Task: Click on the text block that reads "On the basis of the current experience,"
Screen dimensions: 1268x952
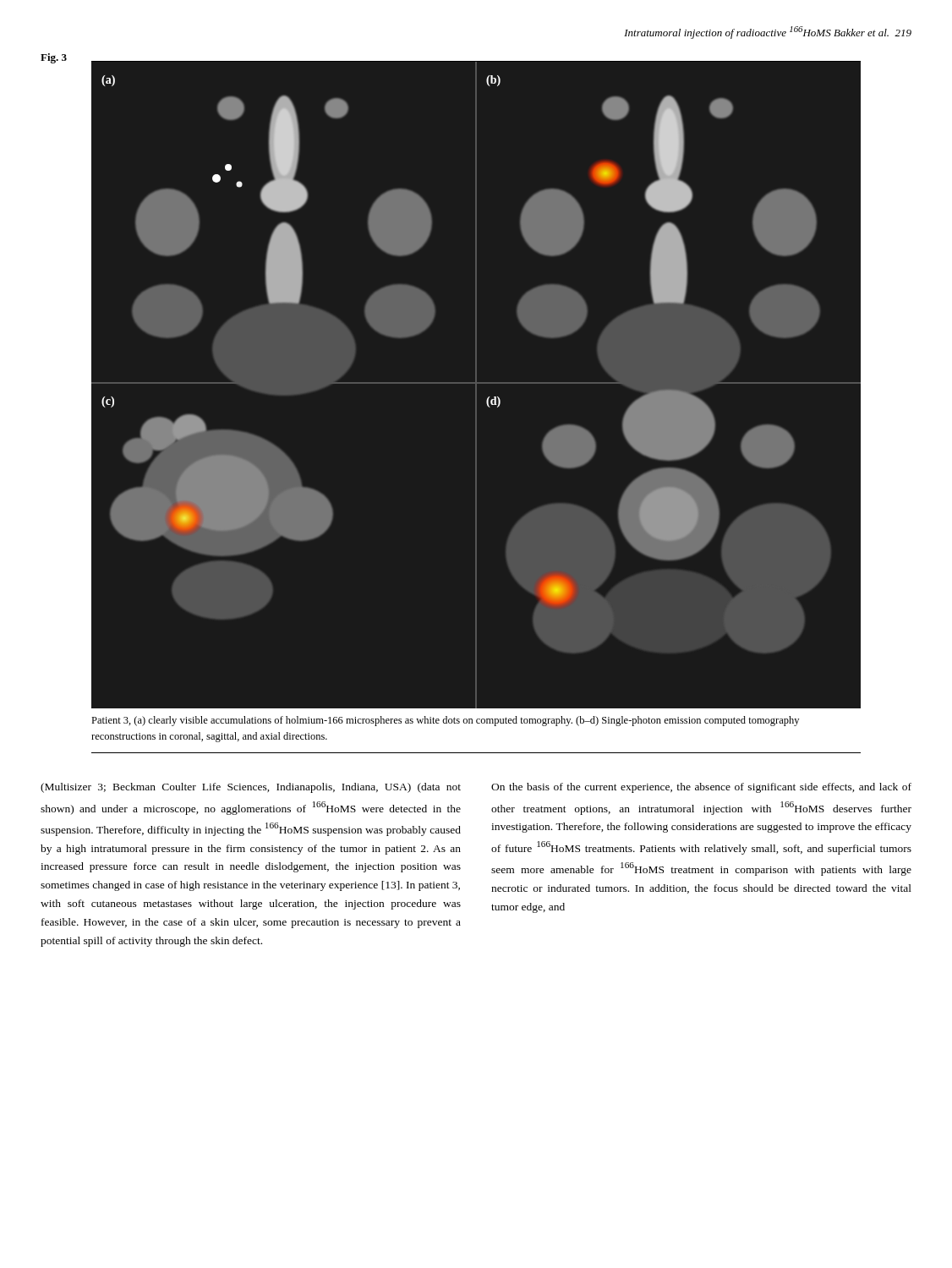Action: [x=701, y=846]
